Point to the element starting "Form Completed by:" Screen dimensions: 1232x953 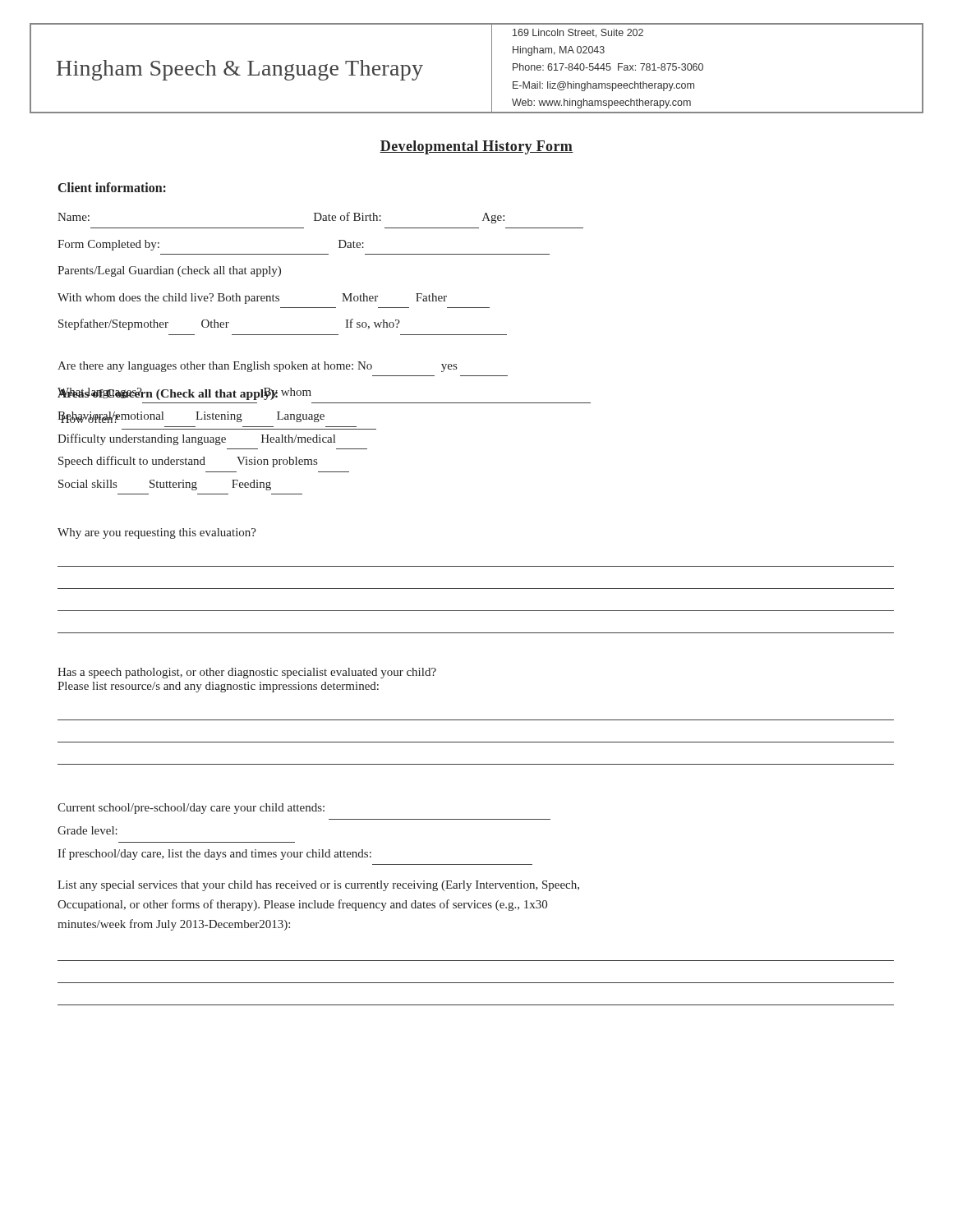click(303, 246)
